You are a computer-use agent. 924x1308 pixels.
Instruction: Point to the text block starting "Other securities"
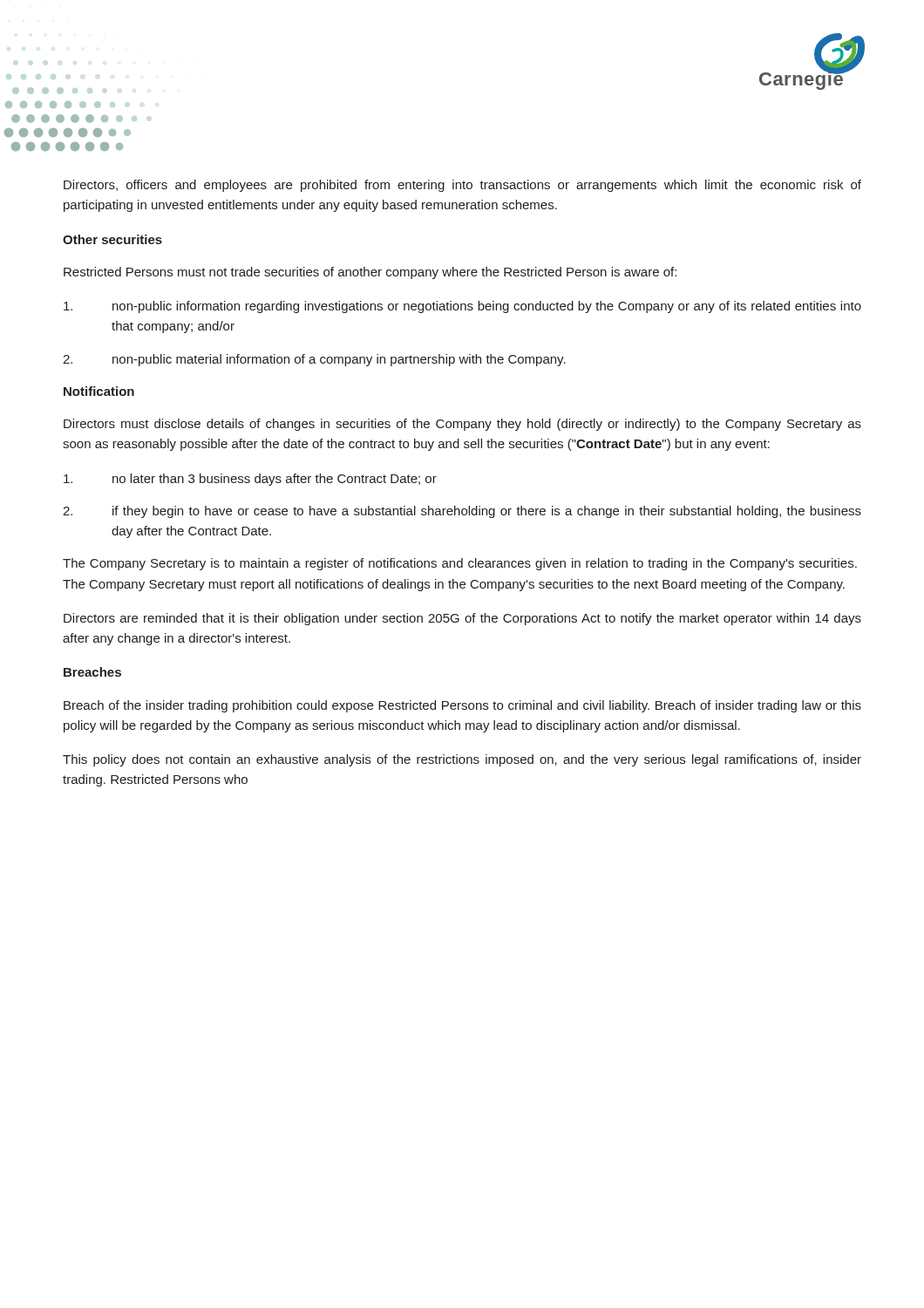112,239
